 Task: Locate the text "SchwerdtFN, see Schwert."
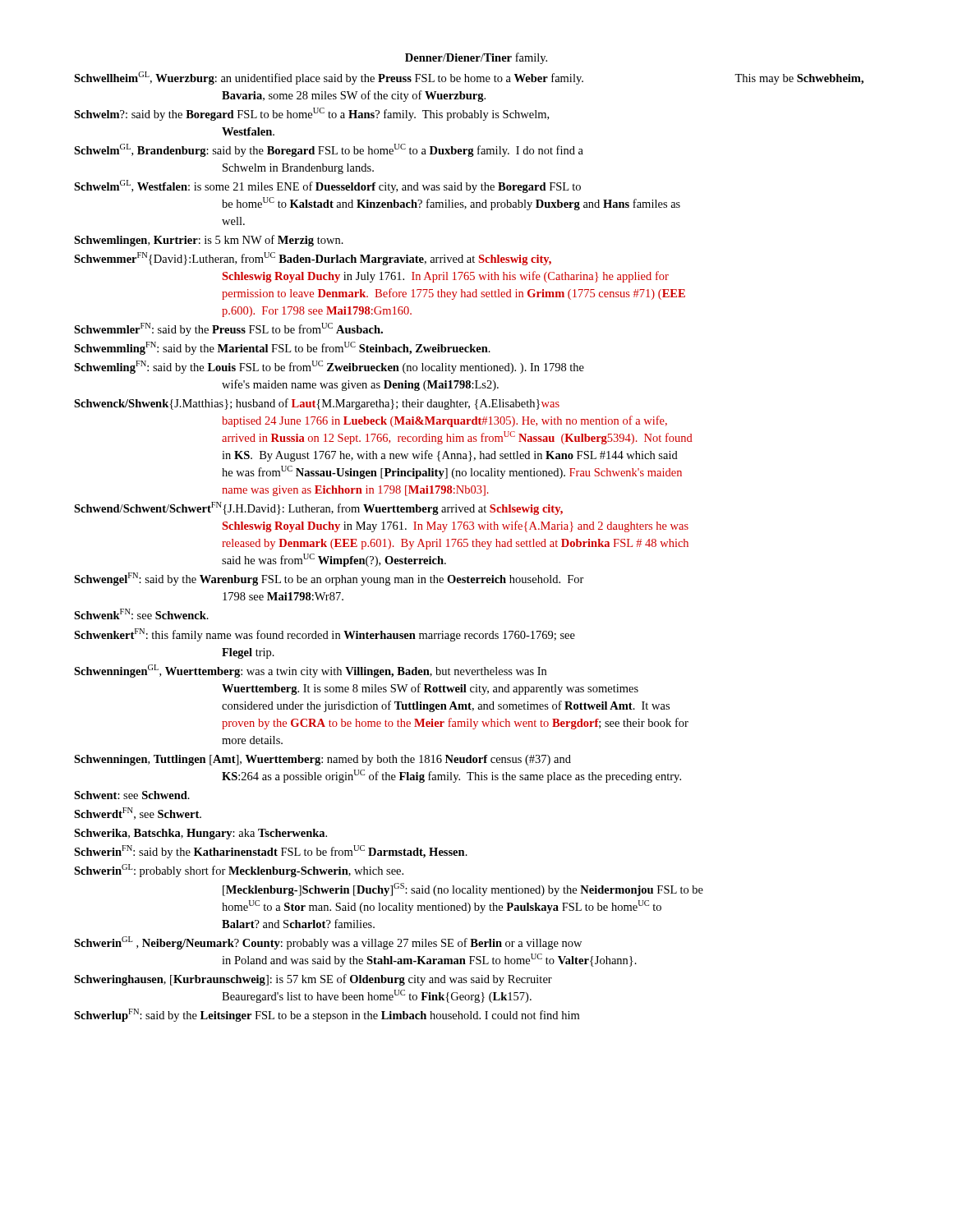pyautogui.click(x=138, y=813)
